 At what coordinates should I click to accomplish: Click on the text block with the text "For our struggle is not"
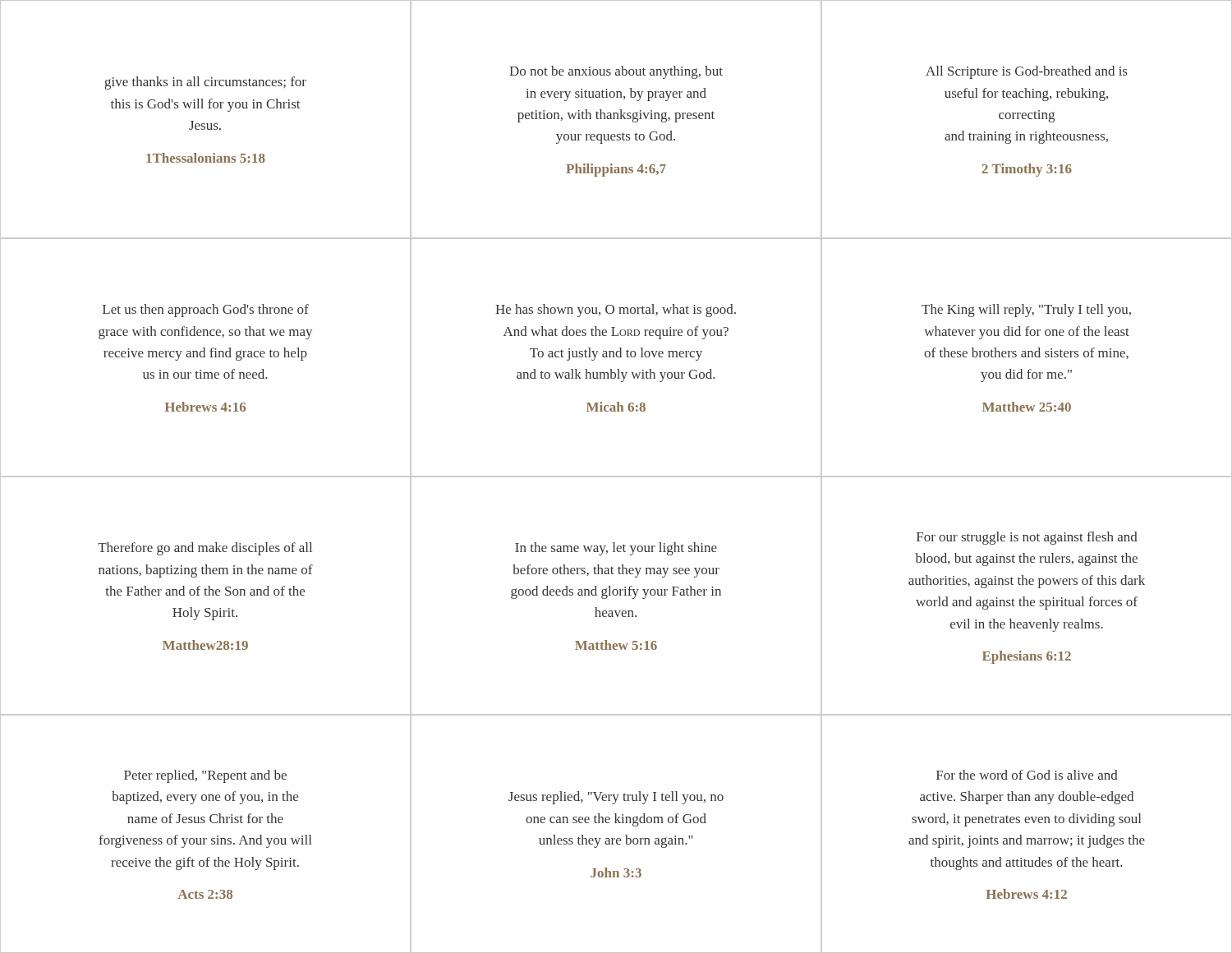1027,596
